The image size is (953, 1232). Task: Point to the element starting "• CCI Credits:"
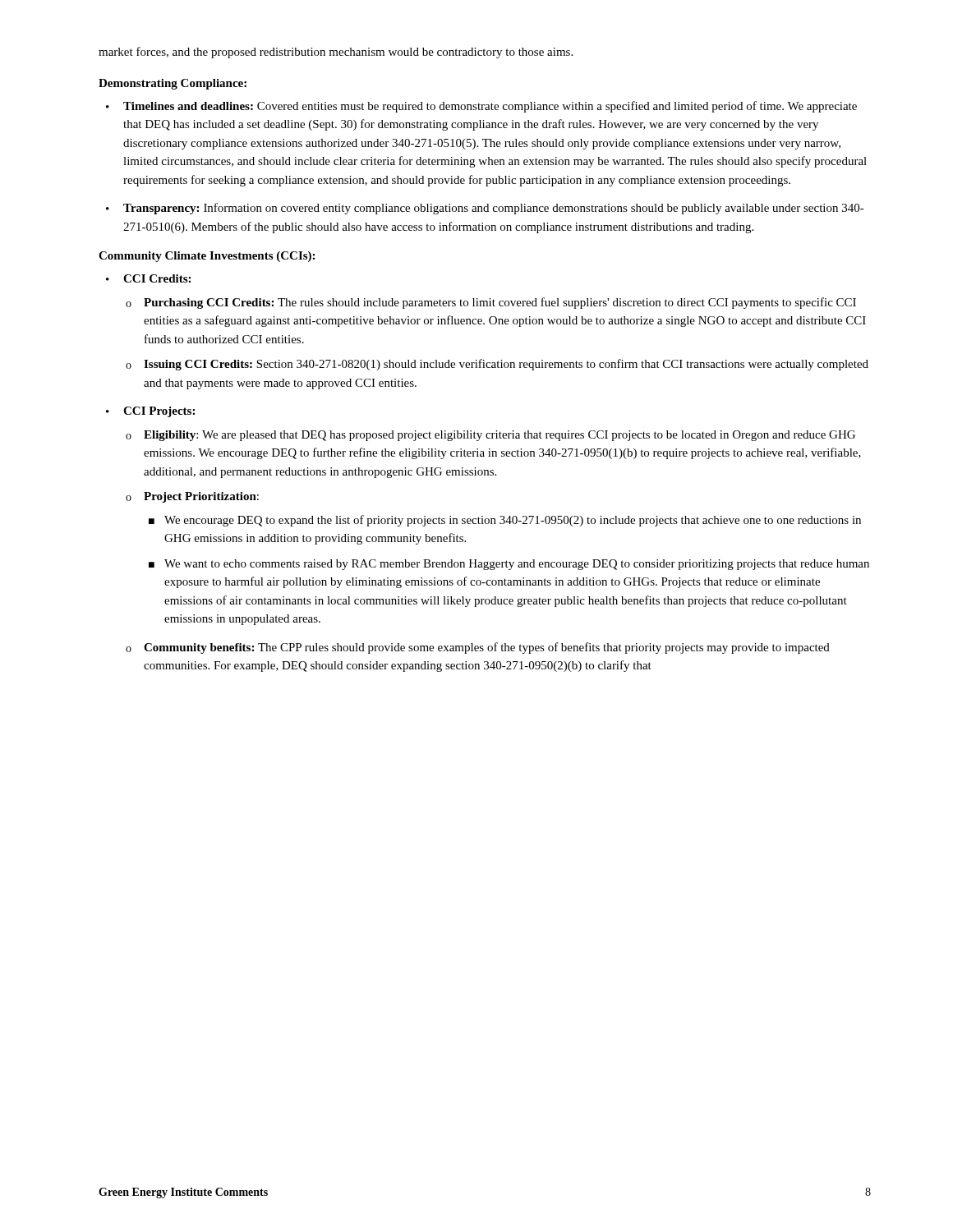pos(158,279)
